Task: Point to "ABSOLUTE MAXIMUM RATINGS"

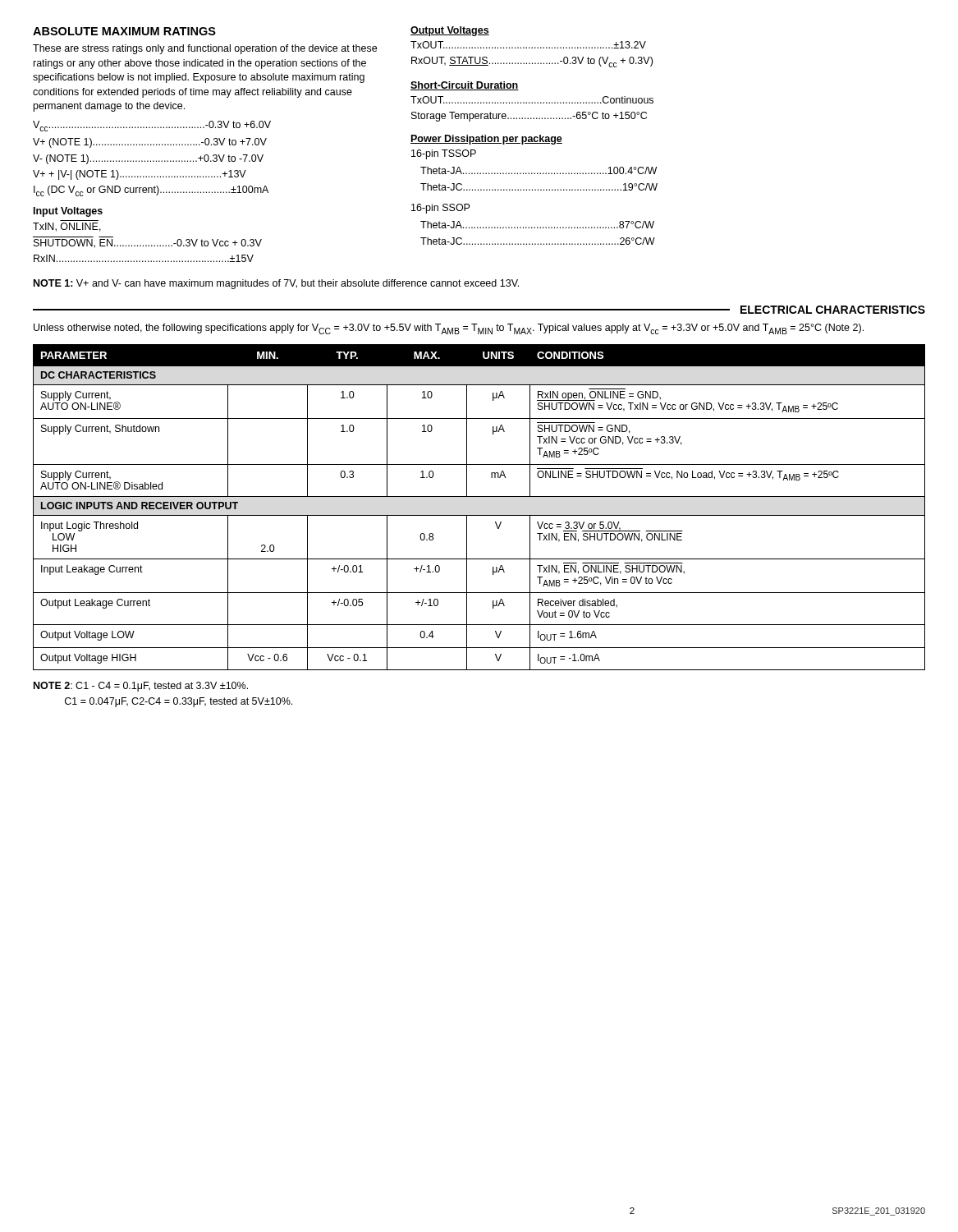Action: point(209,31)
